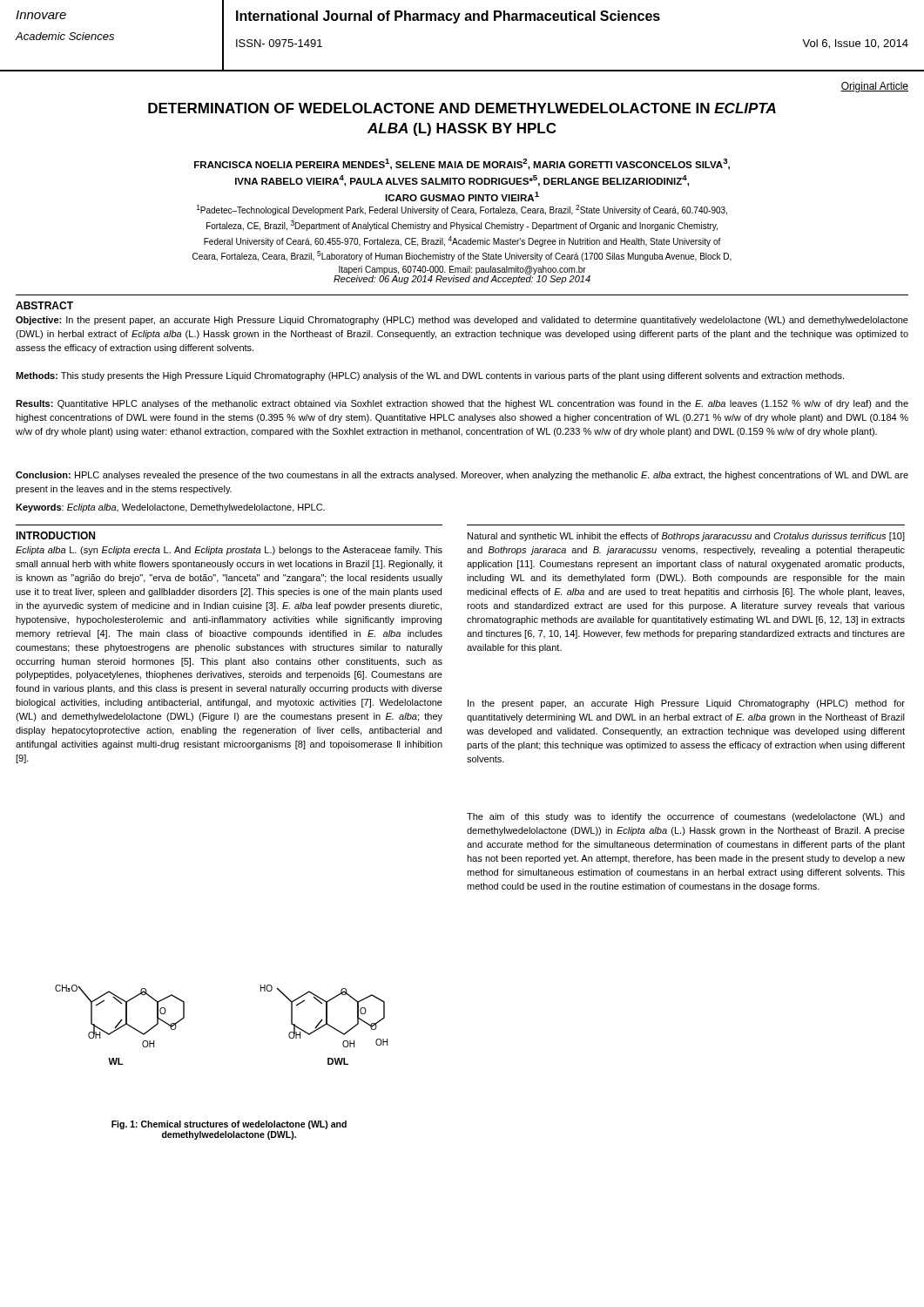
Task: Click on the block starting "1Padetec–Technological Development Park, Federal University of Ceara,"
Action: pos(462,239)
